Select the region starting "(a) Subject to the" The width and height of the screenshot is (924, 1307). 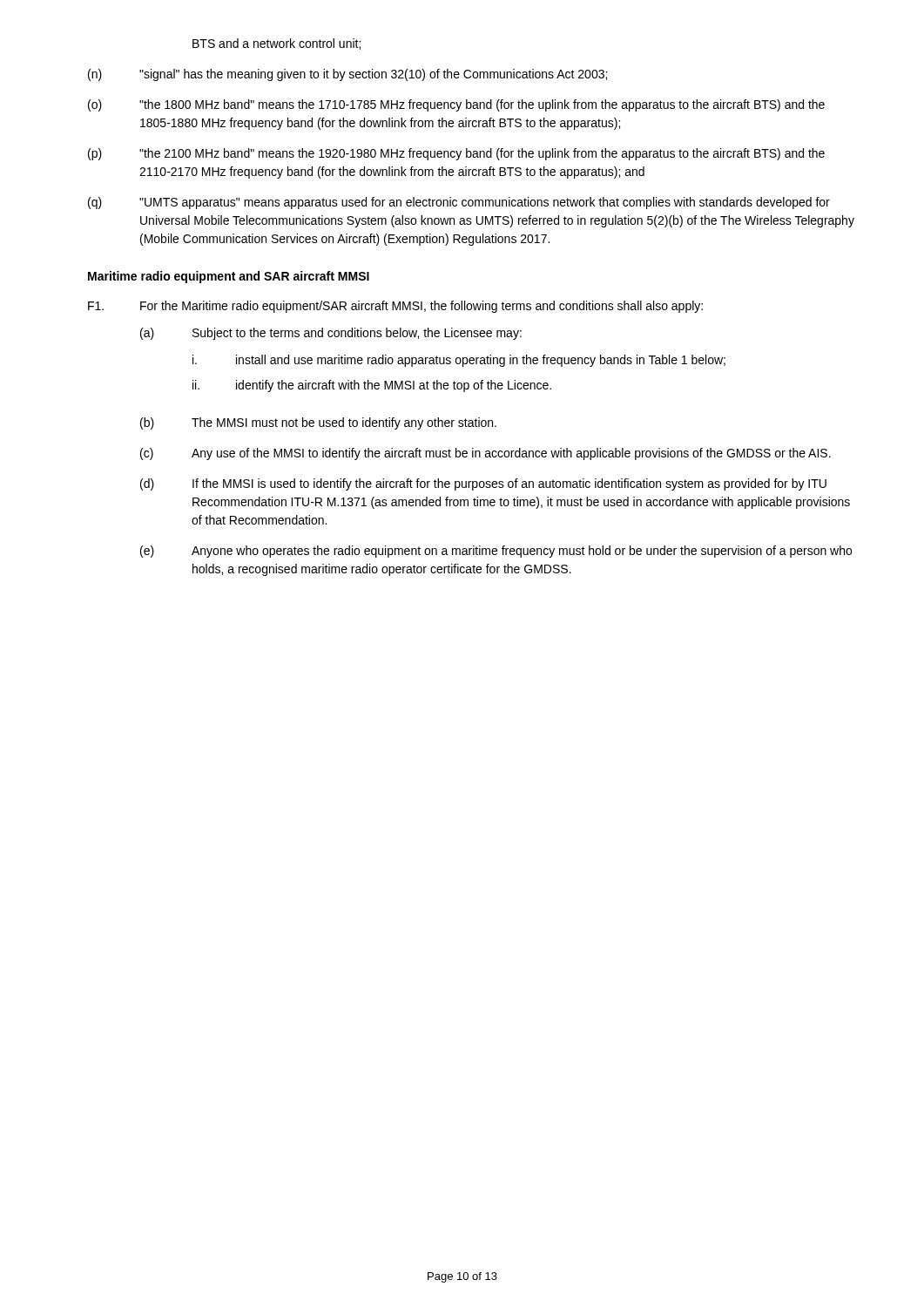tap(497, 363)
